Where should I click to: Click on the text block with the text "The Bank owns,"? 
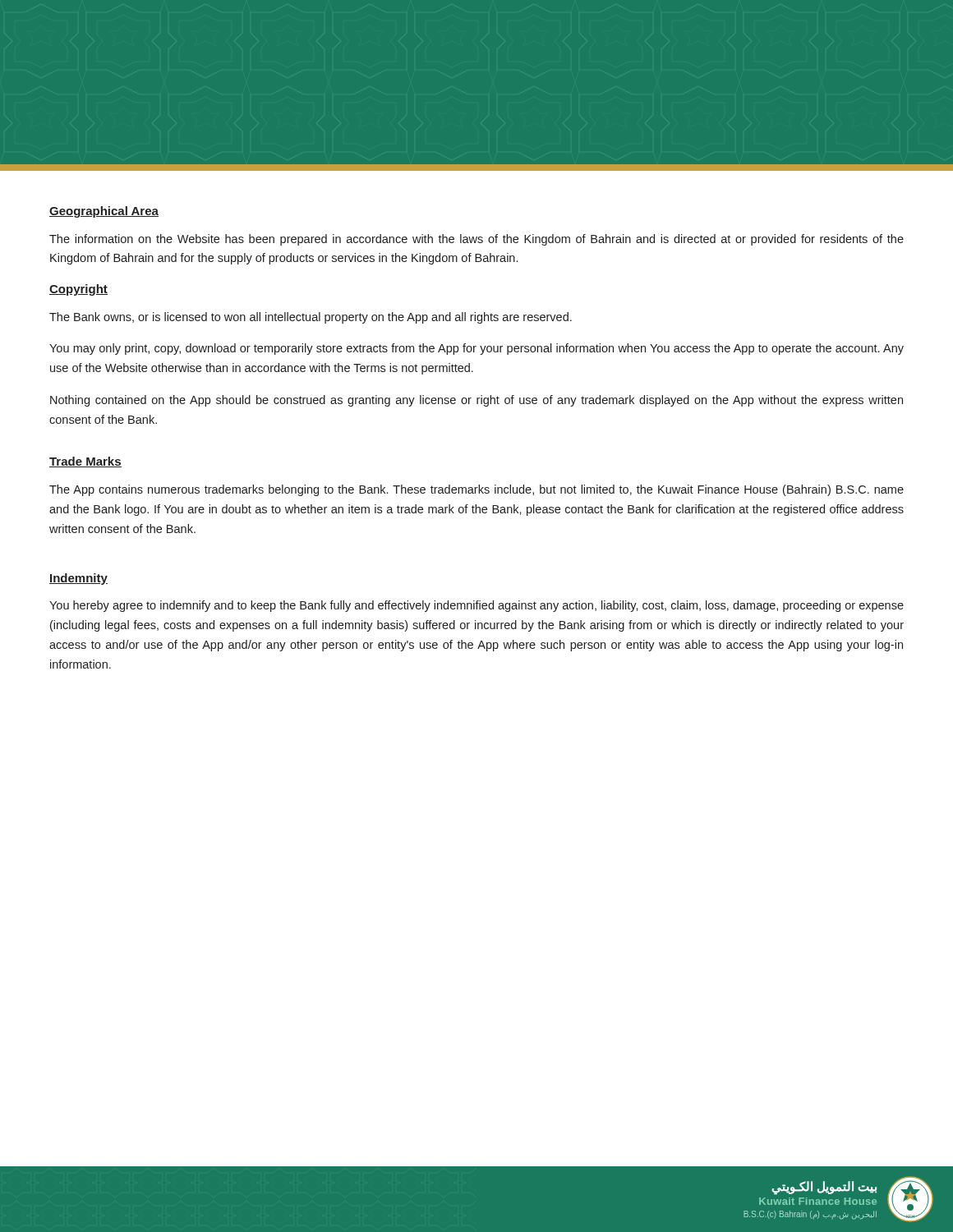coord(476,318)
